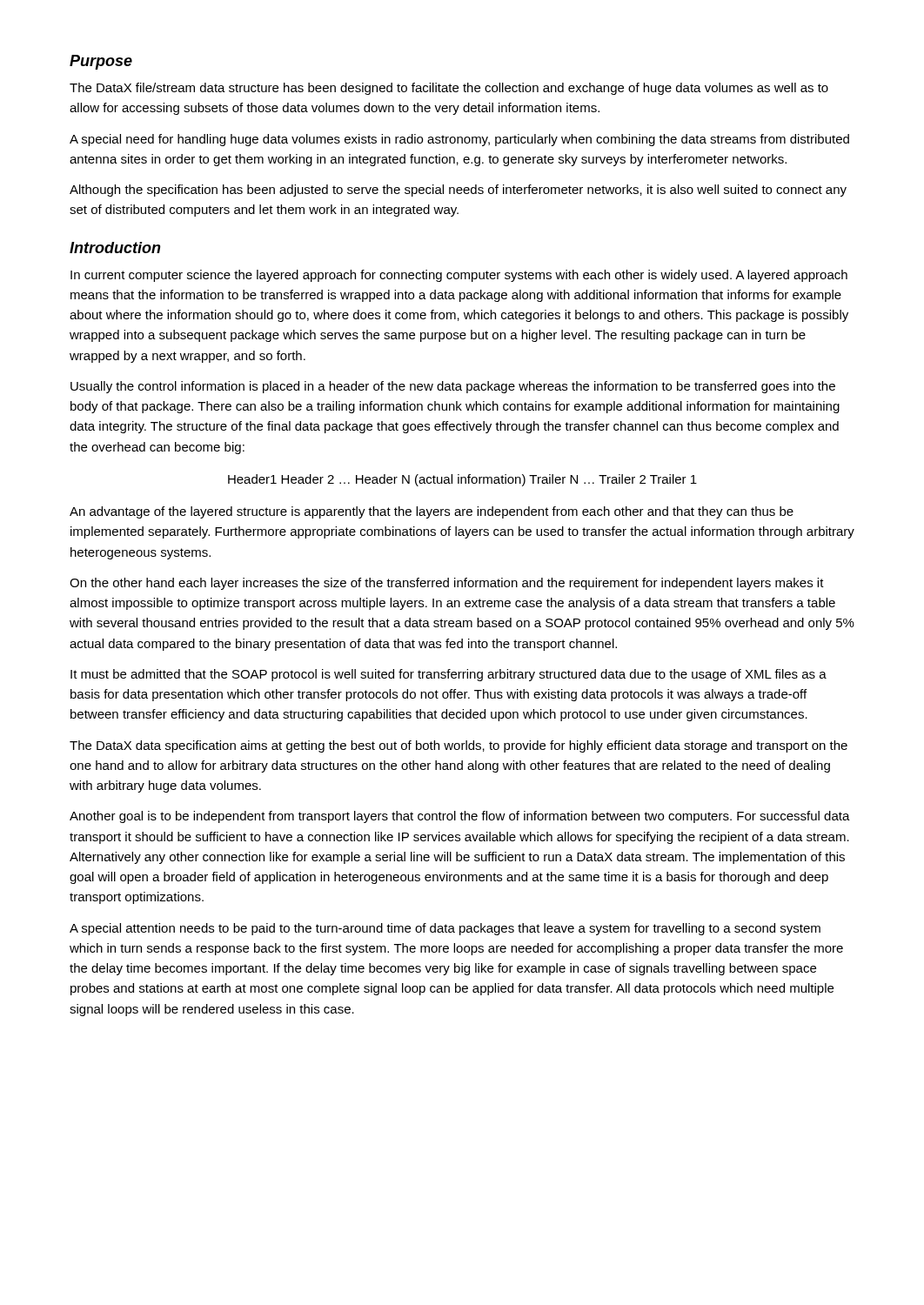Navigate to the text starting "A special need for handling huge"
This screenshot has width=924, height=1305.
460,148
